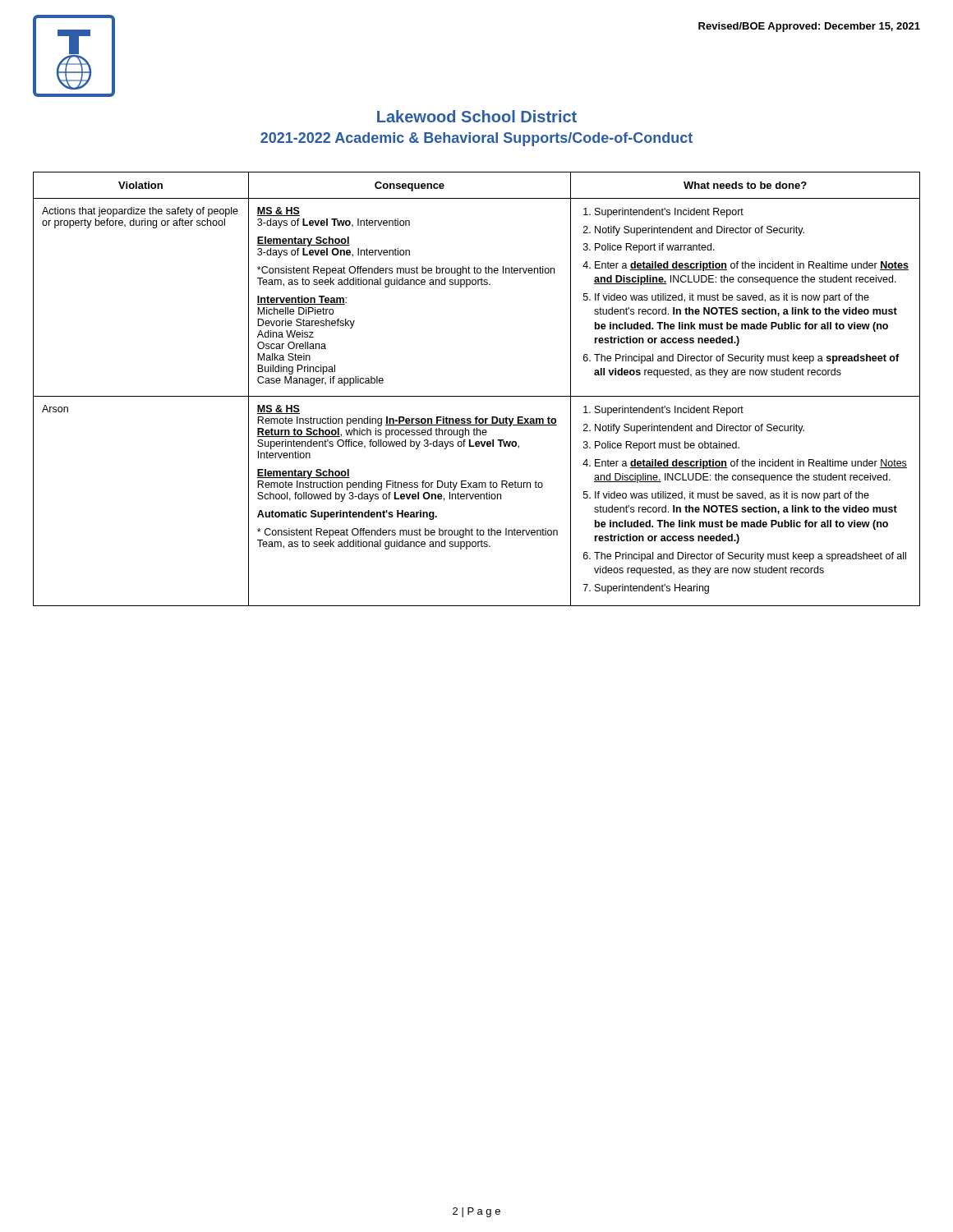Click on the text starting "2021-2022 Academic & Behavioral Supports/Code-of-Conduct"
This screenshot has height=1232, width=953.
[476, 138]
